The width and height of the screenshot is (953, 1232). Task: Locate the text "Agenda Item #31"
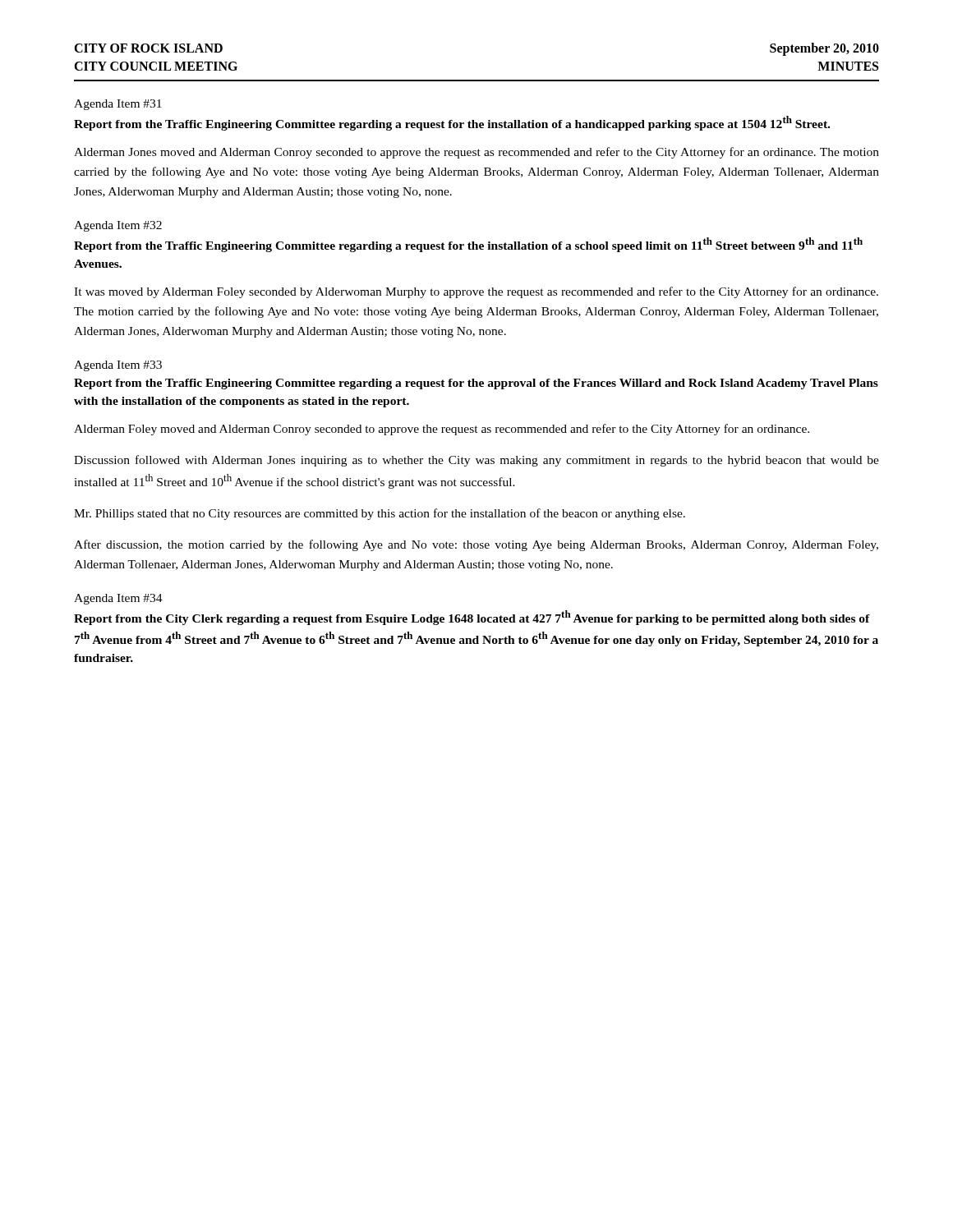(x=118, y=103)
